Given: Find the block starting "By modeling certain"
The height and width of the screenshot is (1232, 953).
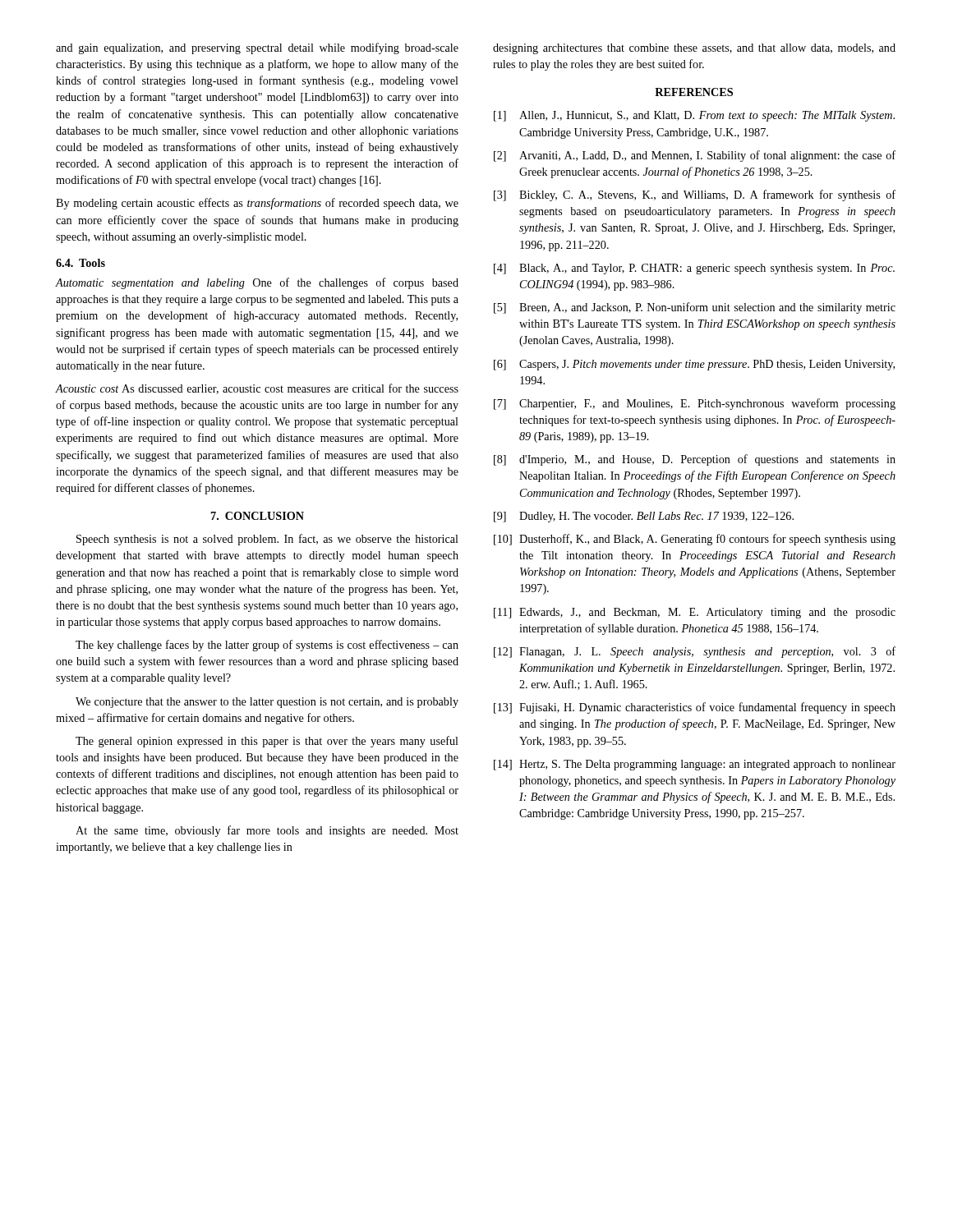Looking at the screenshot, I should click(257, 220).
